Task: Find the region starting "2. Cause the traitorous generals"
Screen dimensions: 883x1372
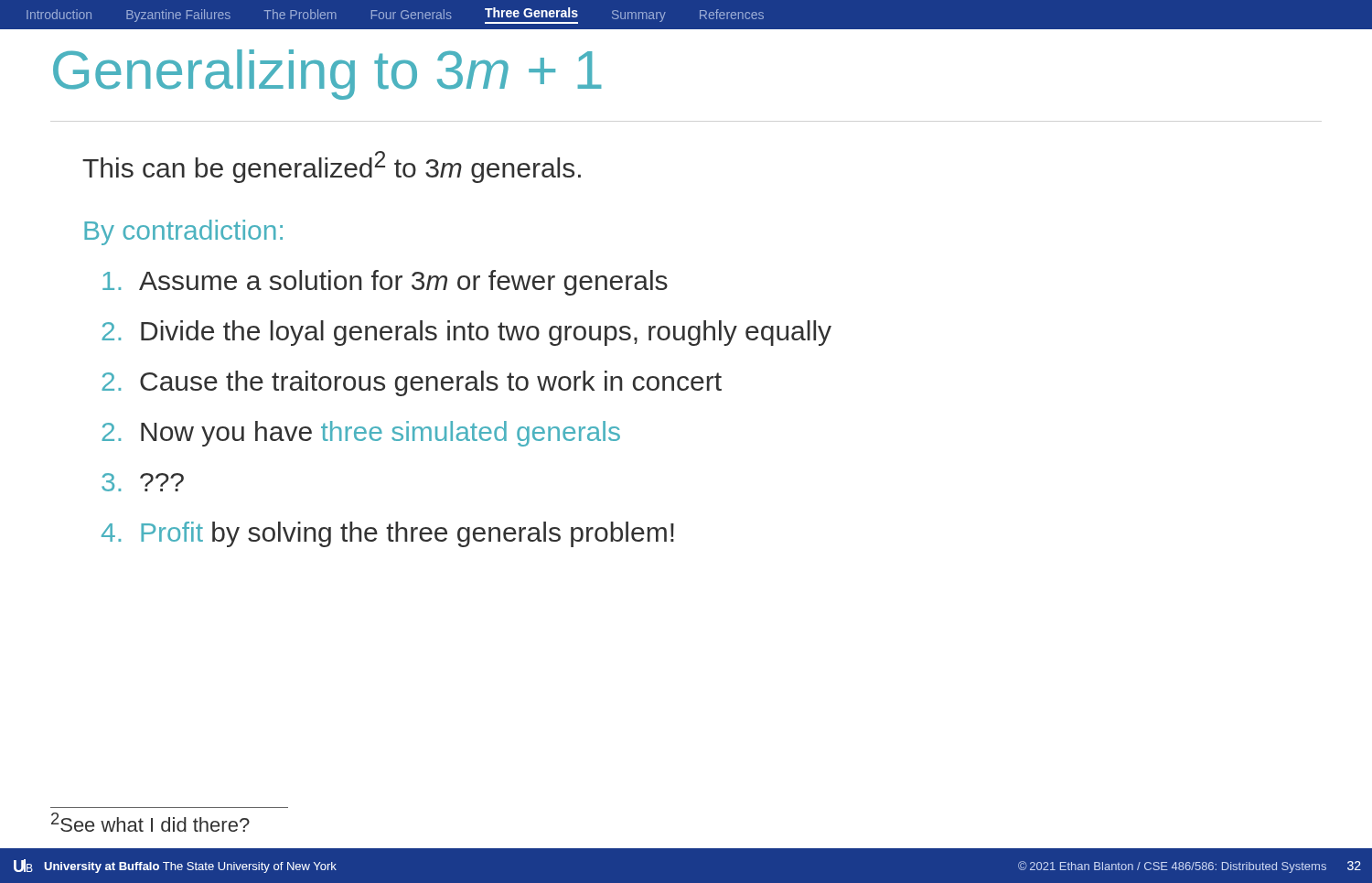Action: pos(411,382)
